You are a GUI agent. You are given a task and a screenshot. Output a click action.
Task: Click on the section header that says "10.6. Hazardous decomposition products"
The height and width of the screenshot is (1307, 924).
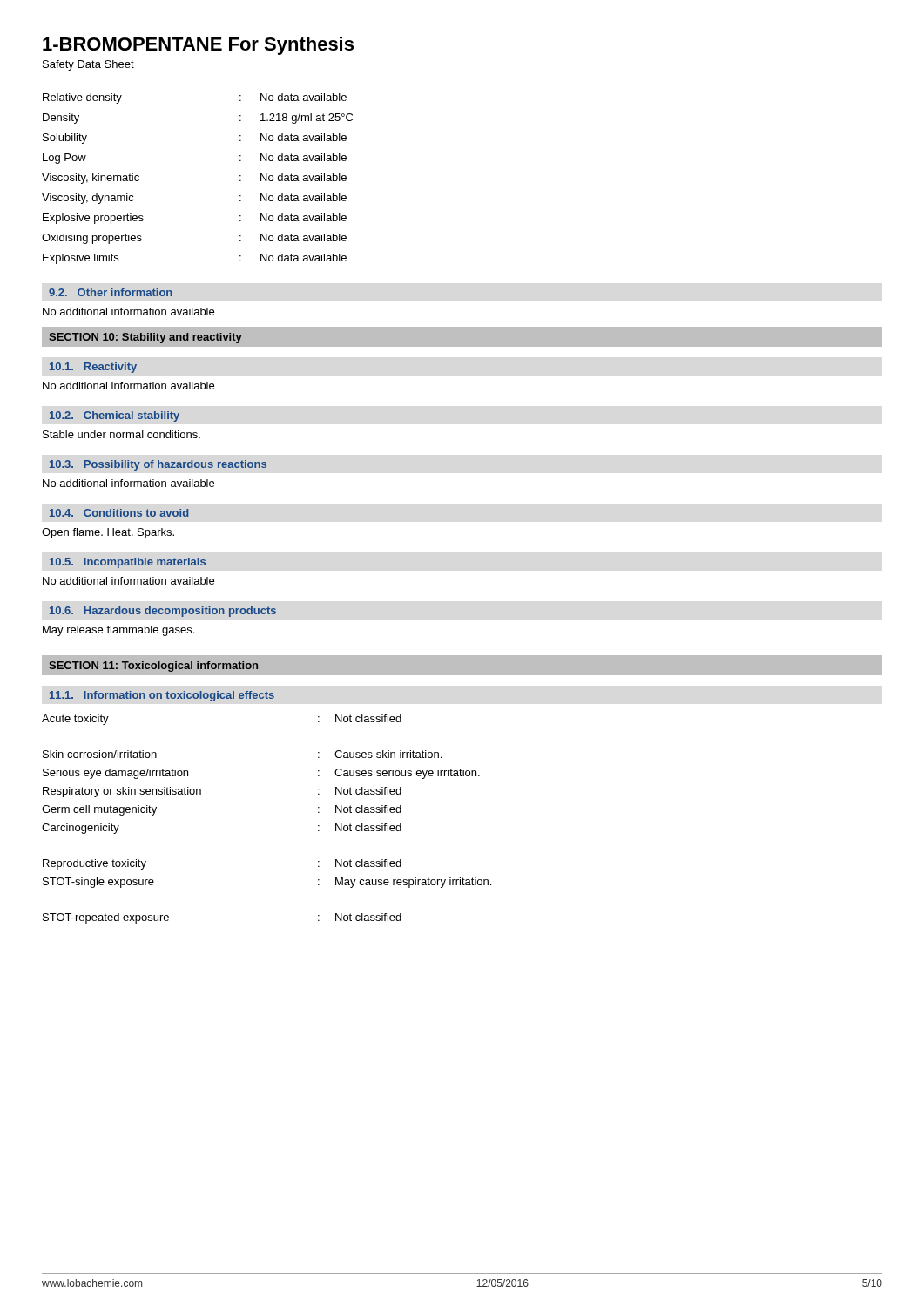coord(163,612)
